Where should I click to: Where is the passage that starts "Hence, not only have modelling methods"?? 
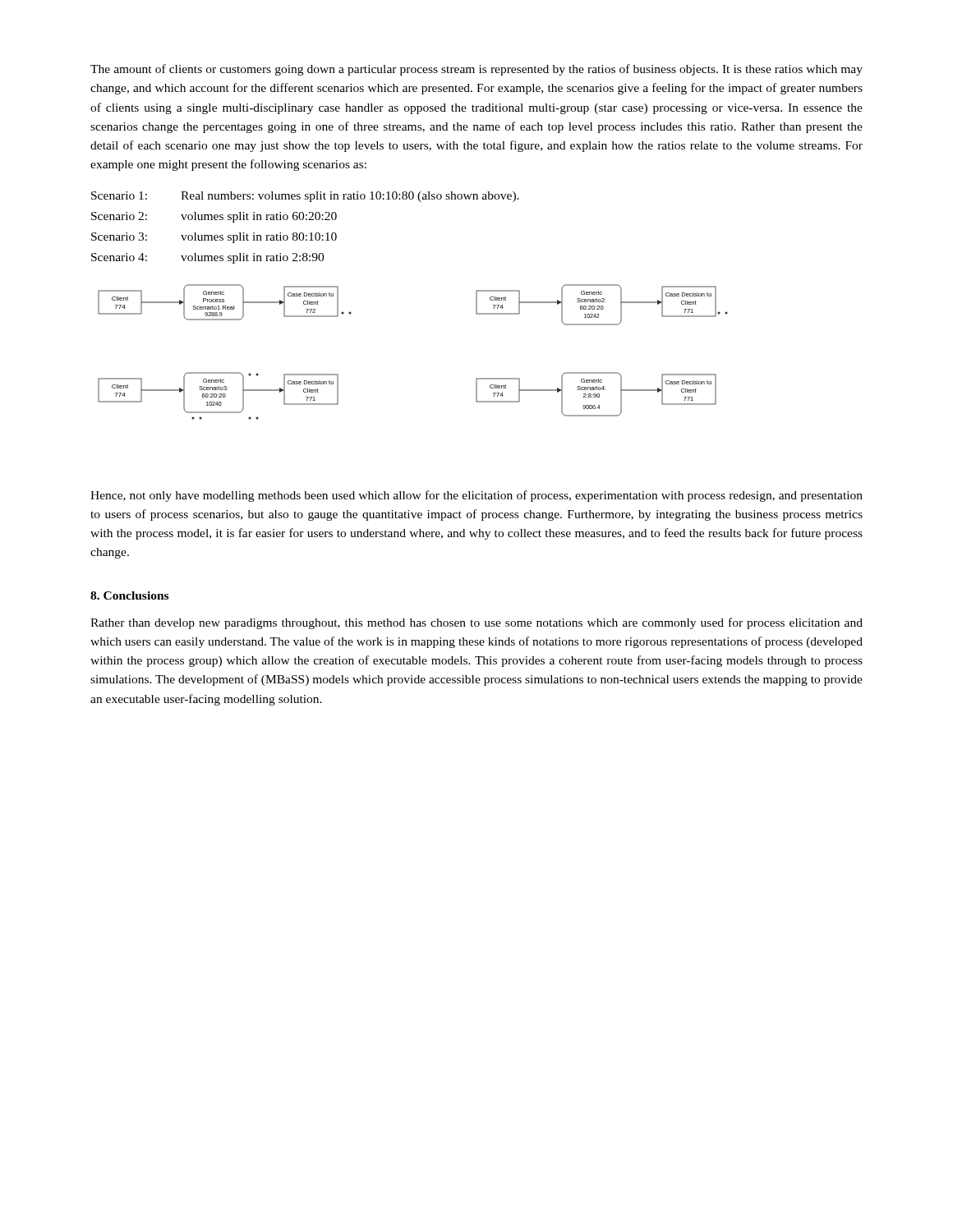pos(476,523)
